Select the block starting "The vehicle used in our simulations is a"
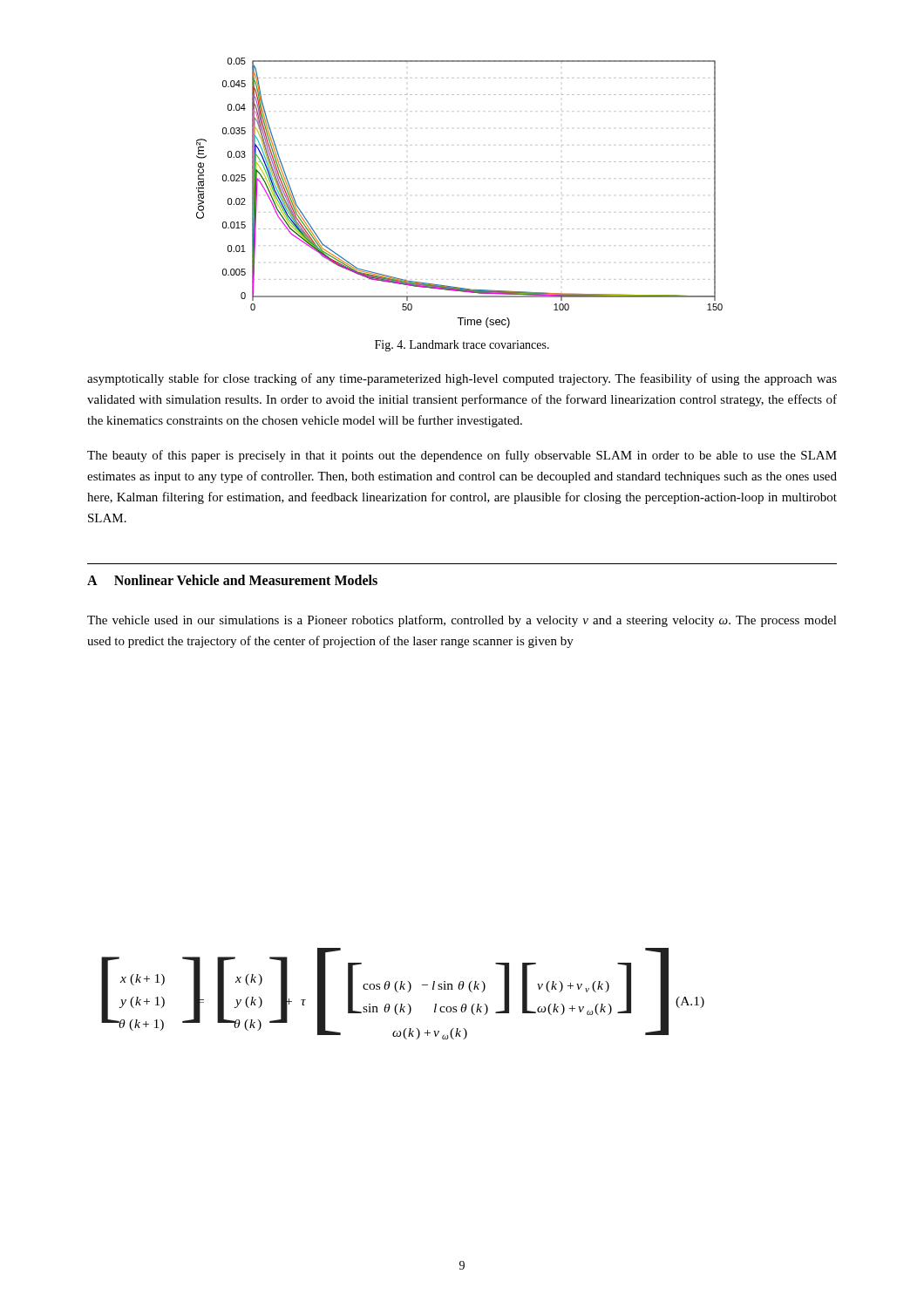Image resolution: width=924 pixels, height=1308 pixels. pos(462,630)
